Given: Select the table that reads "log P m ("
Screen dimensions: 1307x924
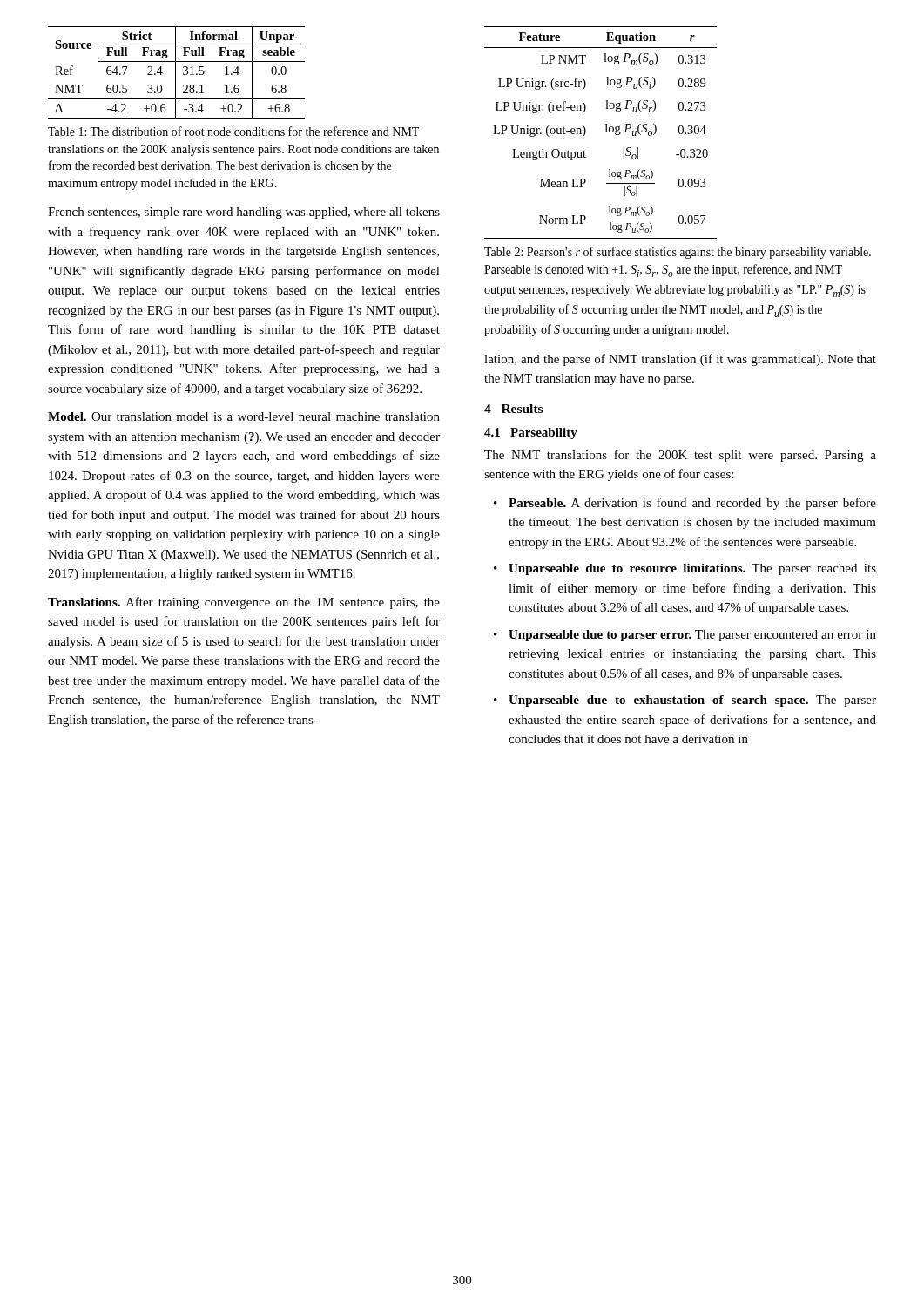Looking at the screenshot, I should (680, 132).
